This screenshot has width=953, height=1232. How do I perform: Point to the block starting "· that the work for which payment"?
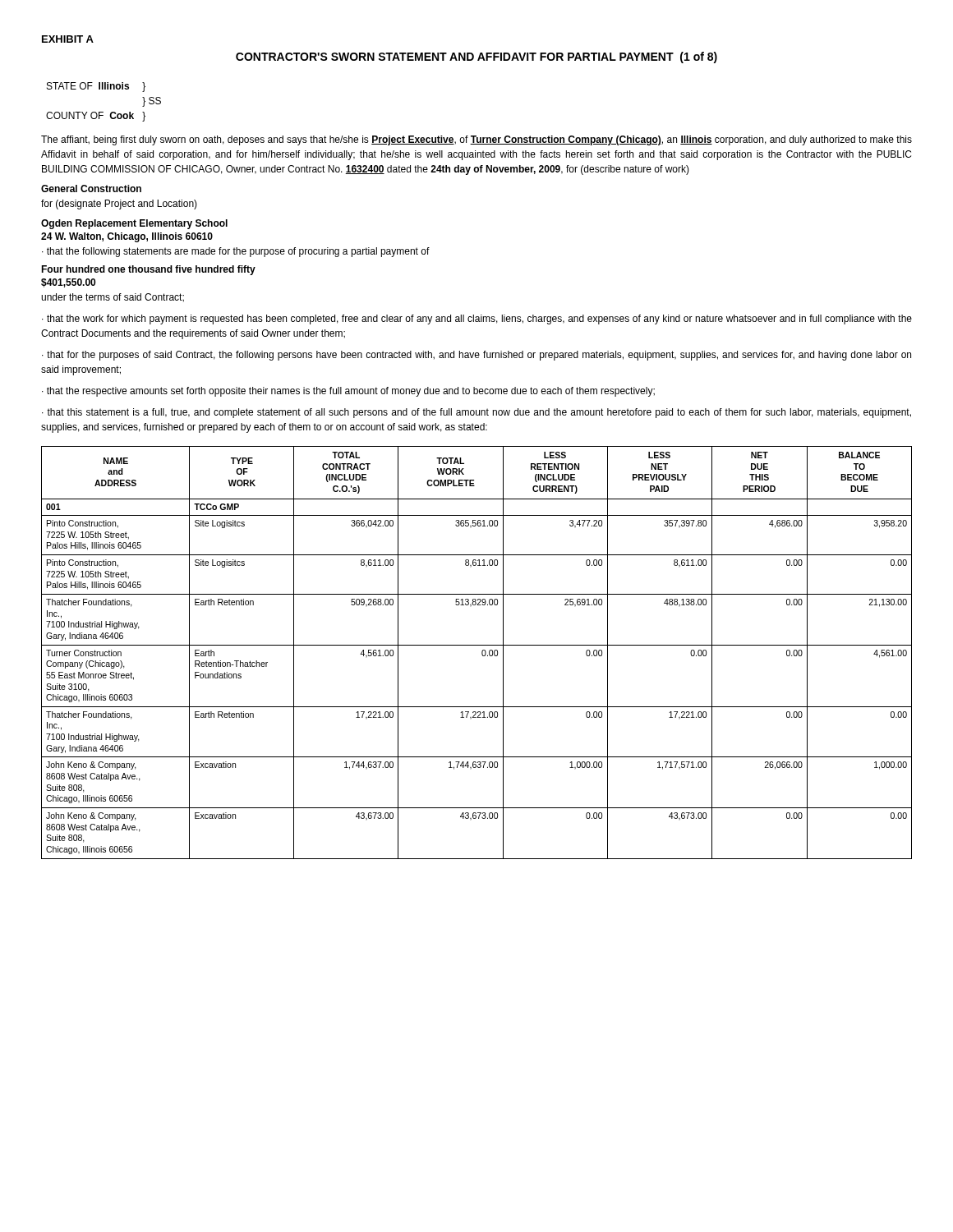pos(476,326)
